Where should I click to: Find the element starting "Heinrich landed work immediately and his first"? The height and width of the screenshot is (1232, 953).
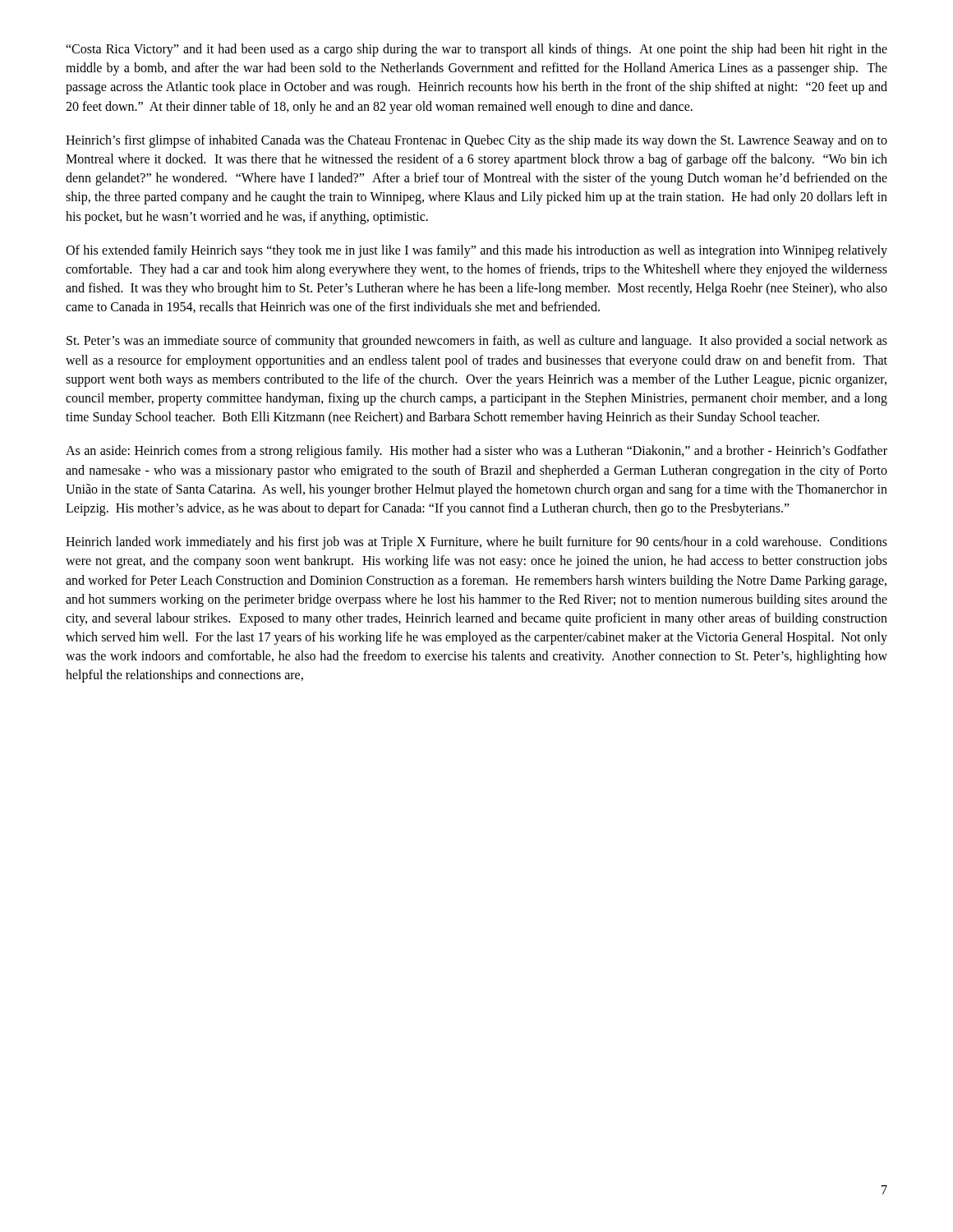476,608
